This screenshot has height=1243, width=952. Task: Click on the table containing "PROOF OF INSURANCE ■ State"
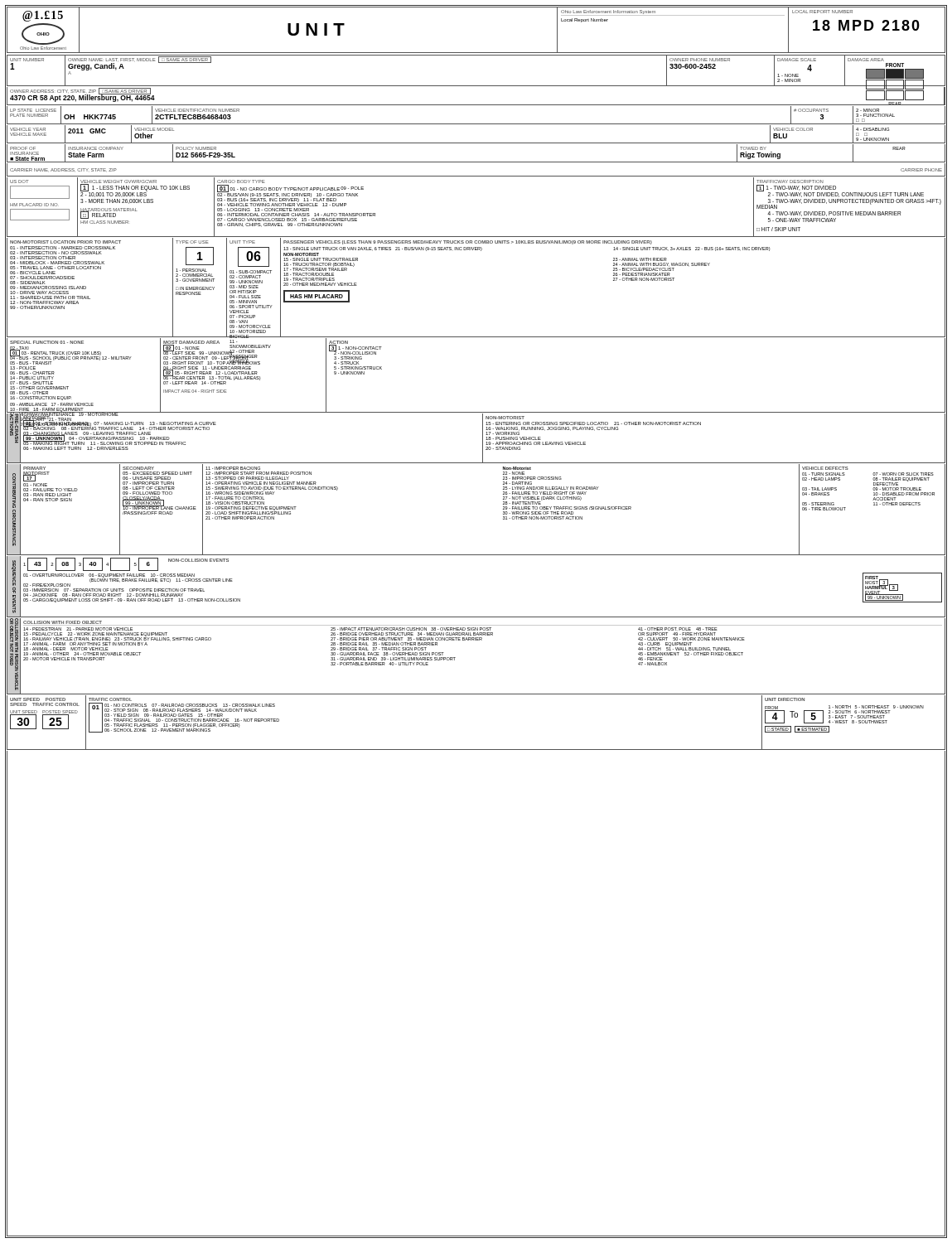click(476, 153)
